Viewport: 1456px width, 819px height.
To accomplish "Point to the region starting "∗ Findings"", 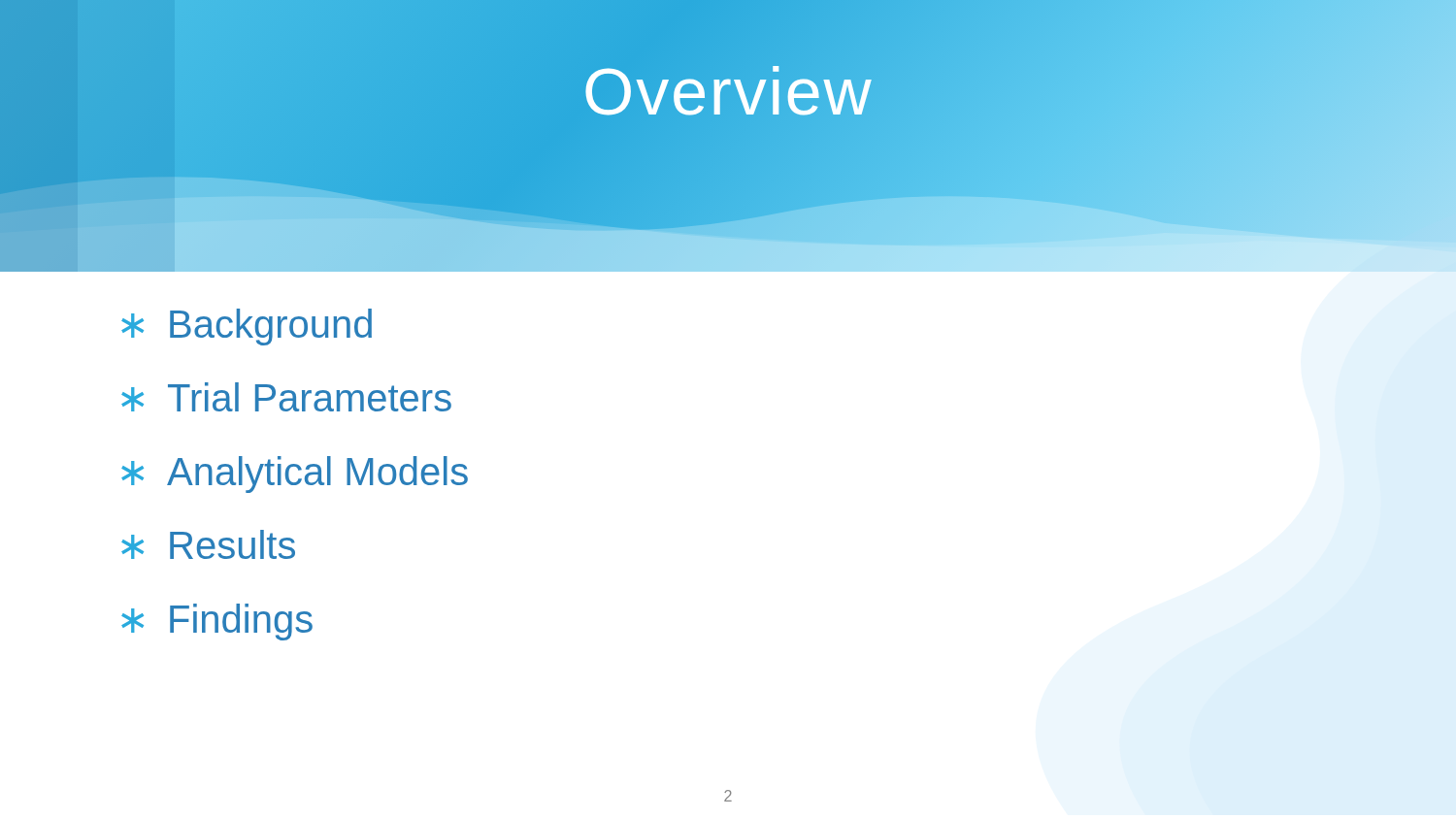I will pos(215,619).
